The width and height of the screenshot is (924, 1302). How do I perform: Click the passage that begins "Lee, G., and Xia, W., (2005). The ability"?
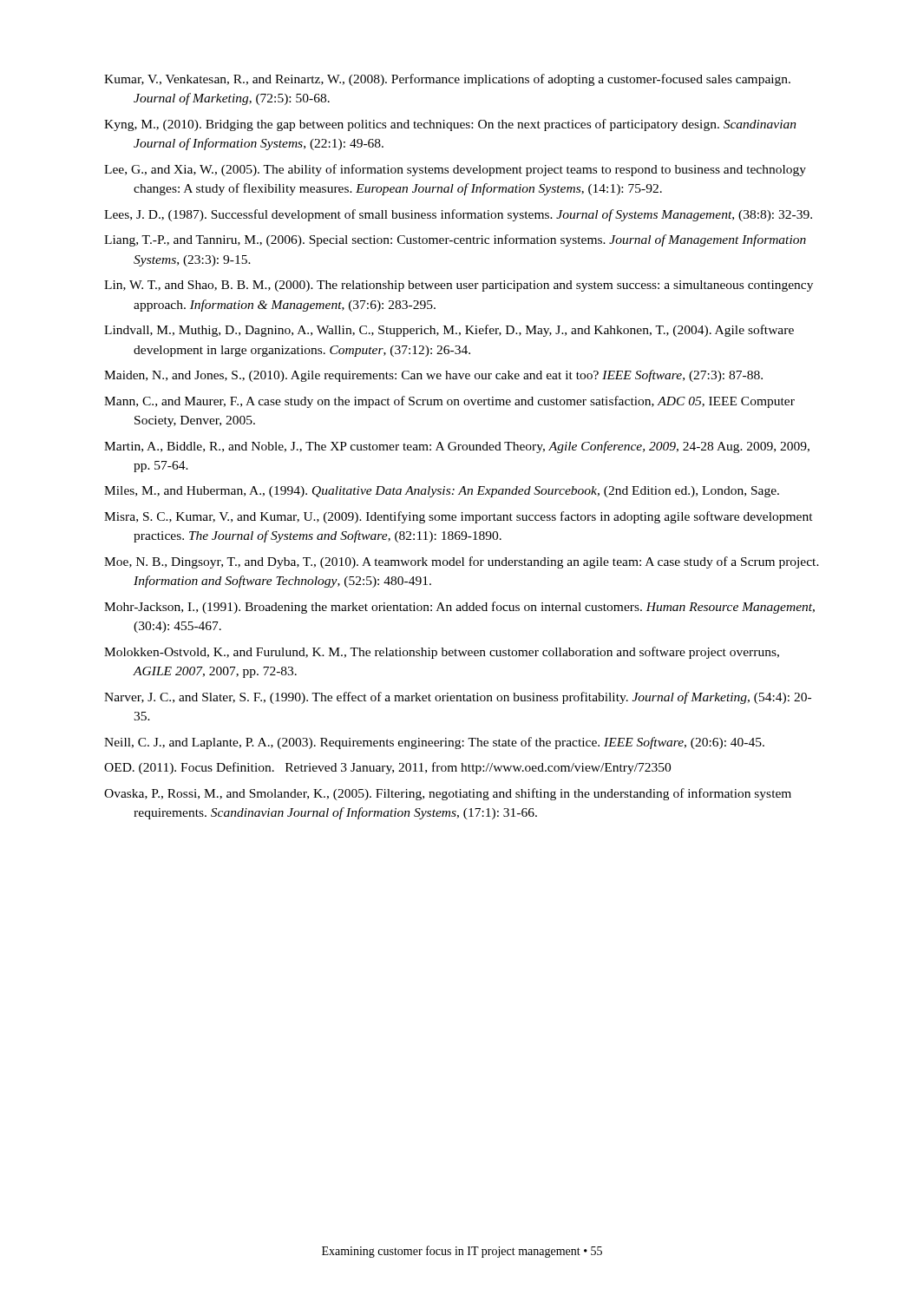coord(455,178)
